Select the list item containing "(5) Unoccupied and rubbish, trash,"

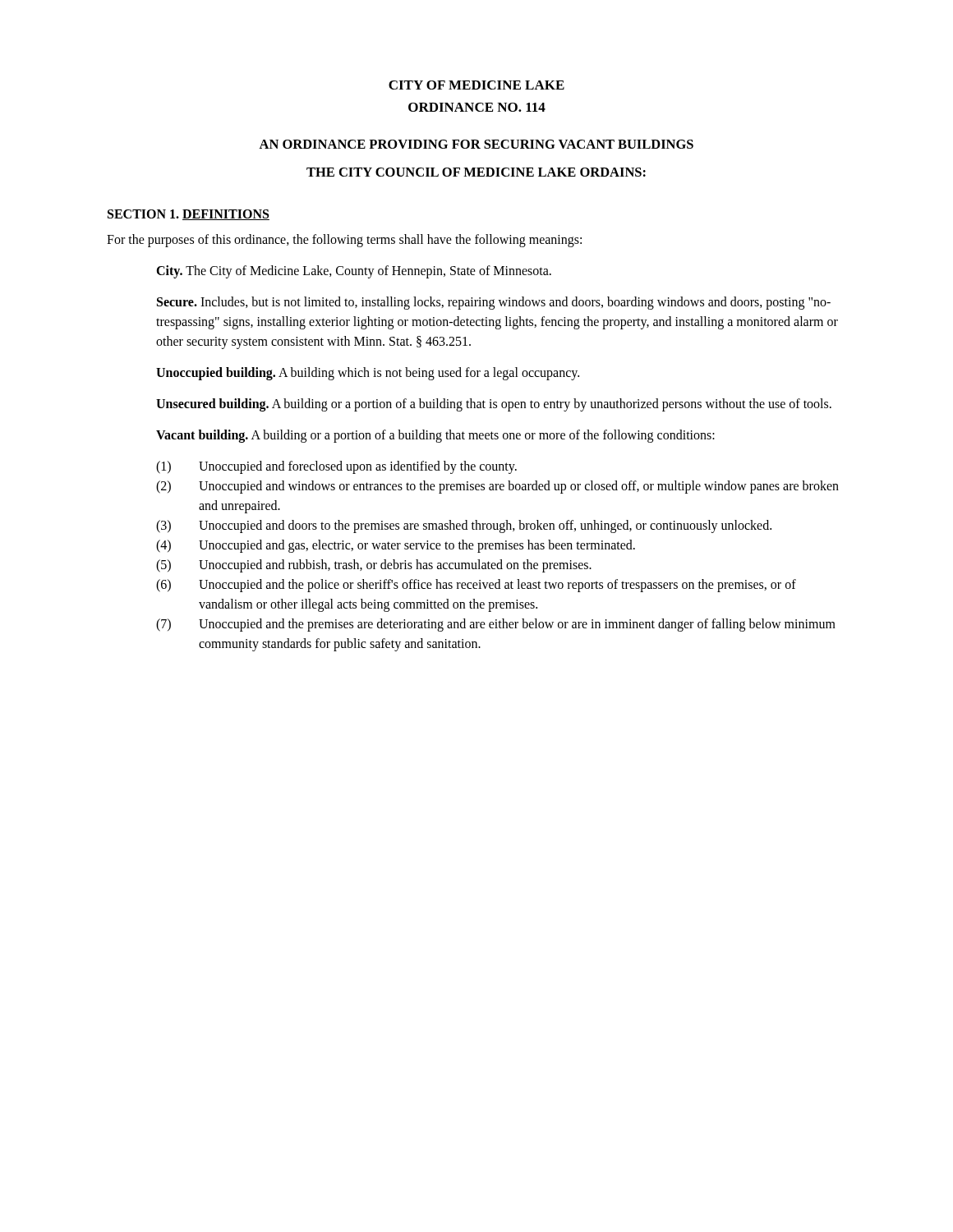[x=501, y=565]
